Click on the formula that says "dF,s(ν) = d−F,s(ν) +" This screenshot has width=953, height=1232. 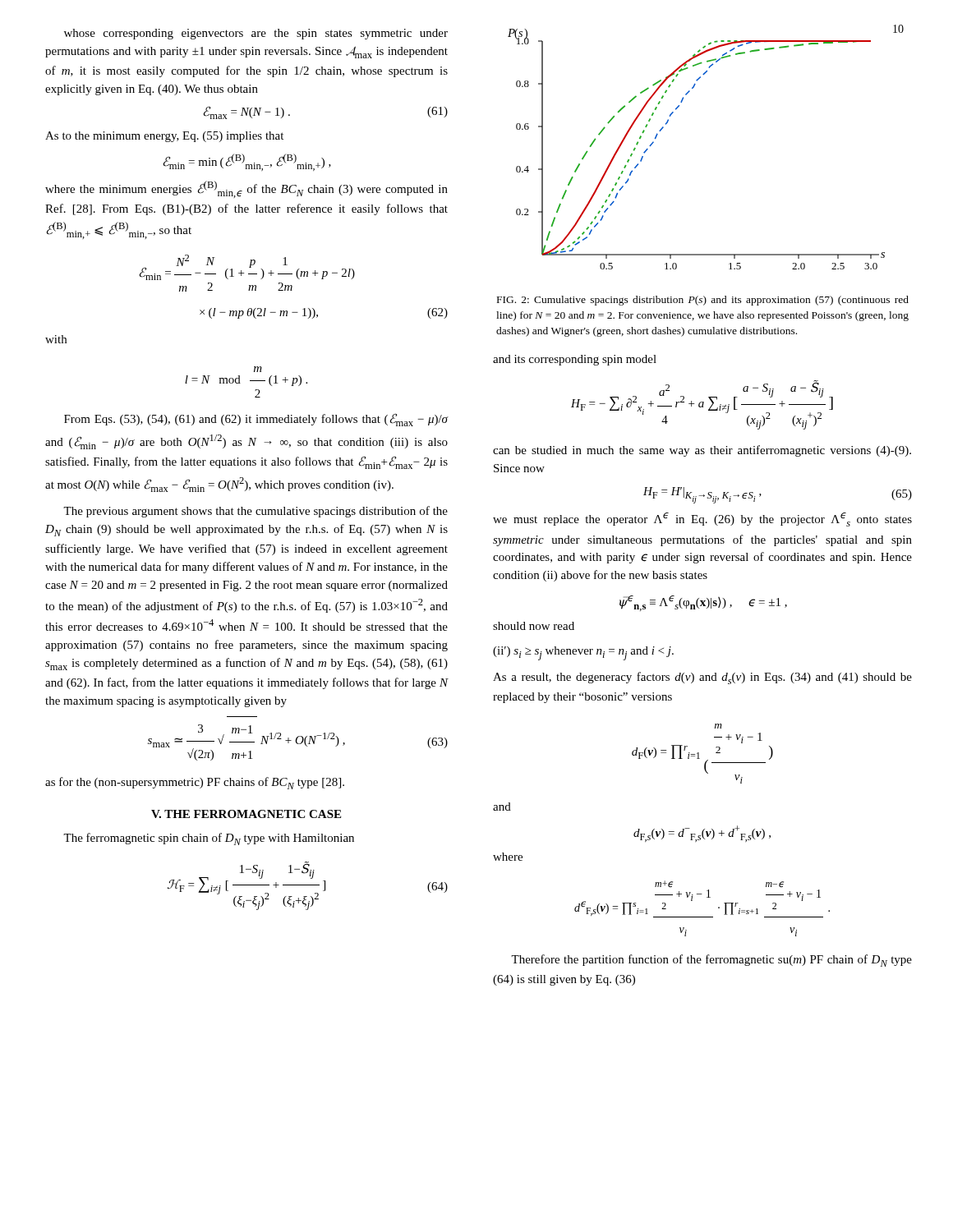pyautogui.click(x=702, y=833)
